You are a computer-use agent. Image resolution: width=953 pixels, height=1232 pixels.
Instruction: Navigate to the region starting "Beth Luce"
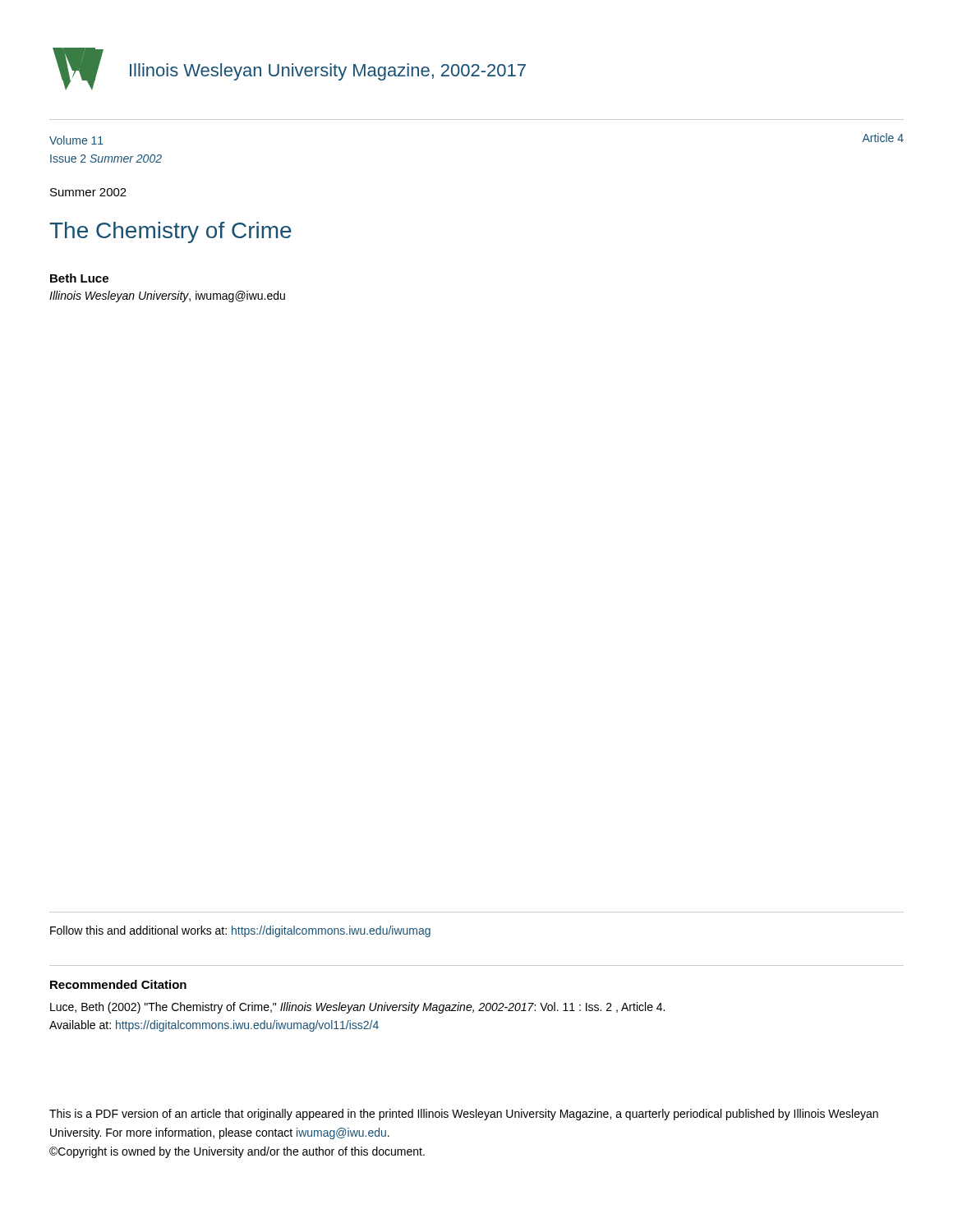tap(79, 278)
